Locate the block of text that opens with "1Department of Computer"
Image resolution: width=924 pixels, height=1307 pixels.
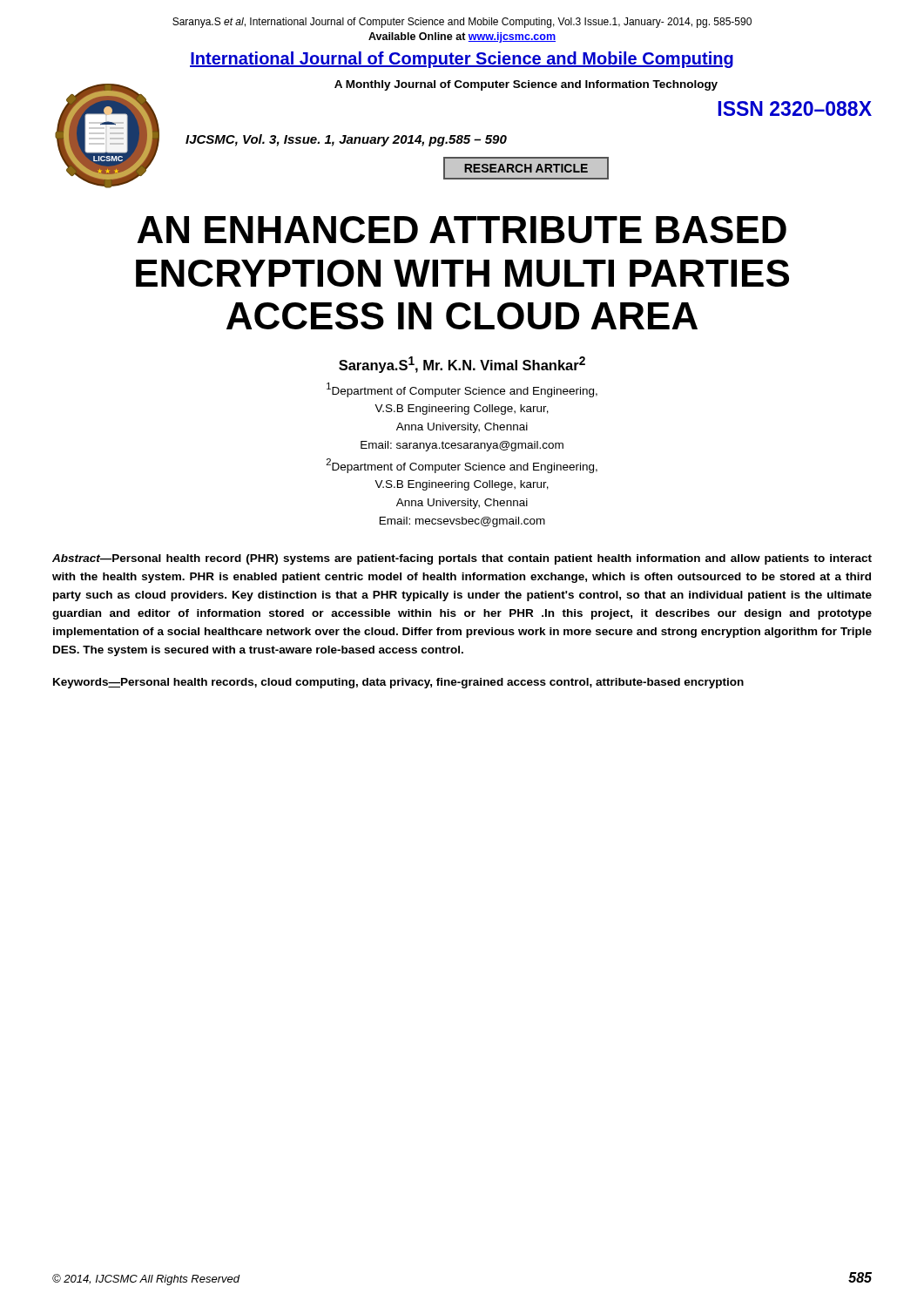(462, 454)
